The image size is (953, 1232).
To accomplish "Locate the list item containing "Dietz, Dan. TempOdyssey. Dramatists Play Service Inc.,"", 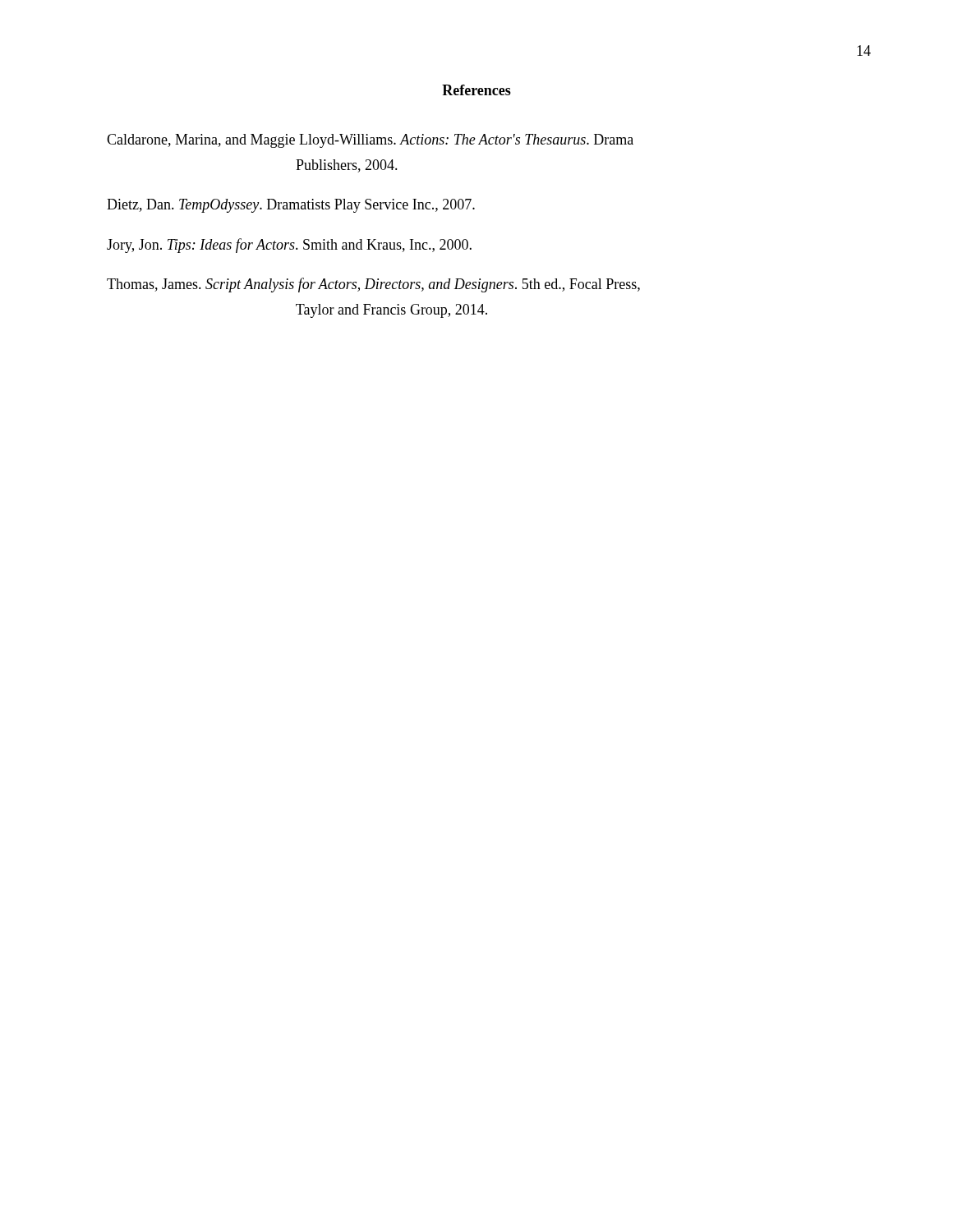I will click(291, 205).
